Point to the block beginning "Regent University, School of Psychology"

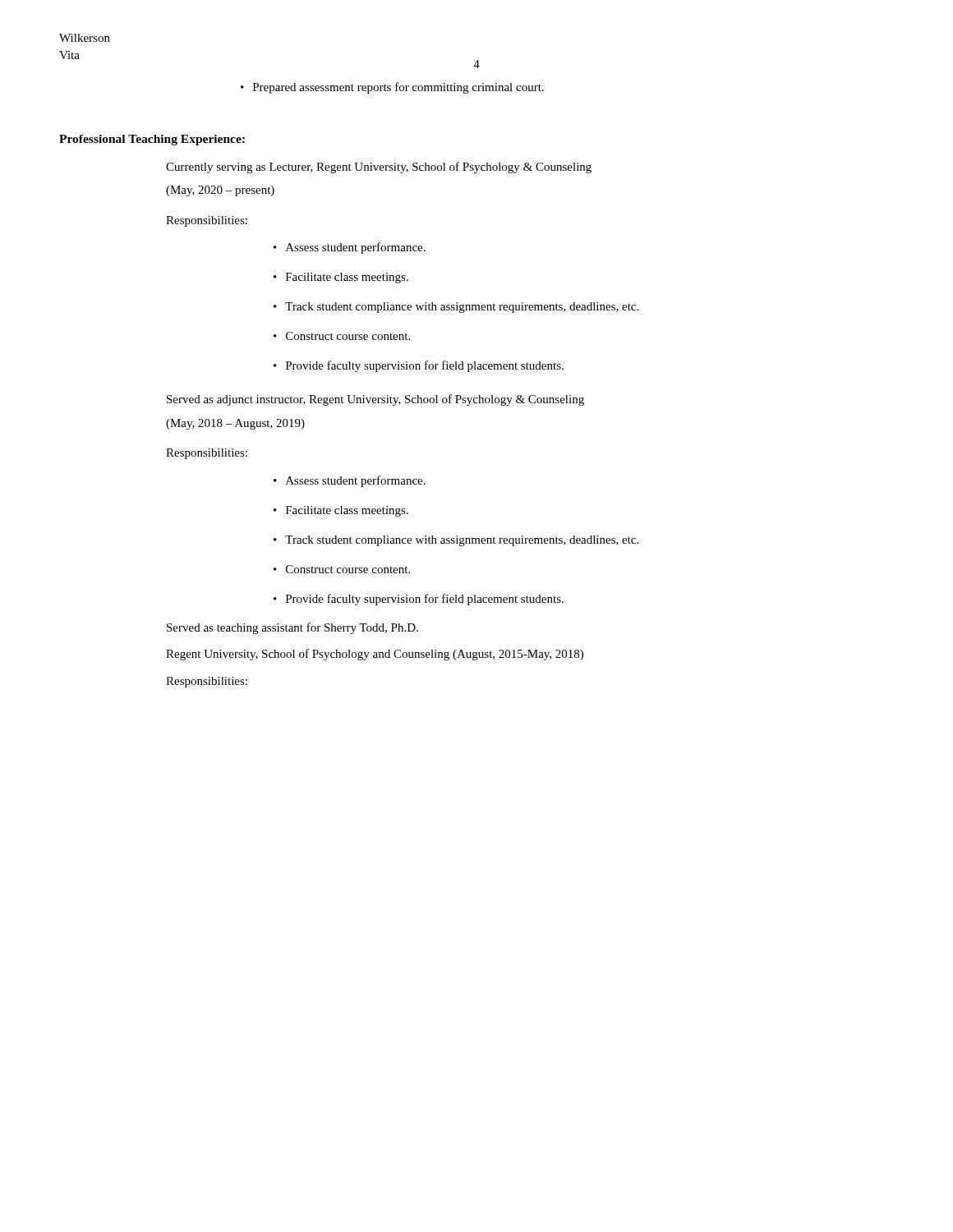click(375, 654)
